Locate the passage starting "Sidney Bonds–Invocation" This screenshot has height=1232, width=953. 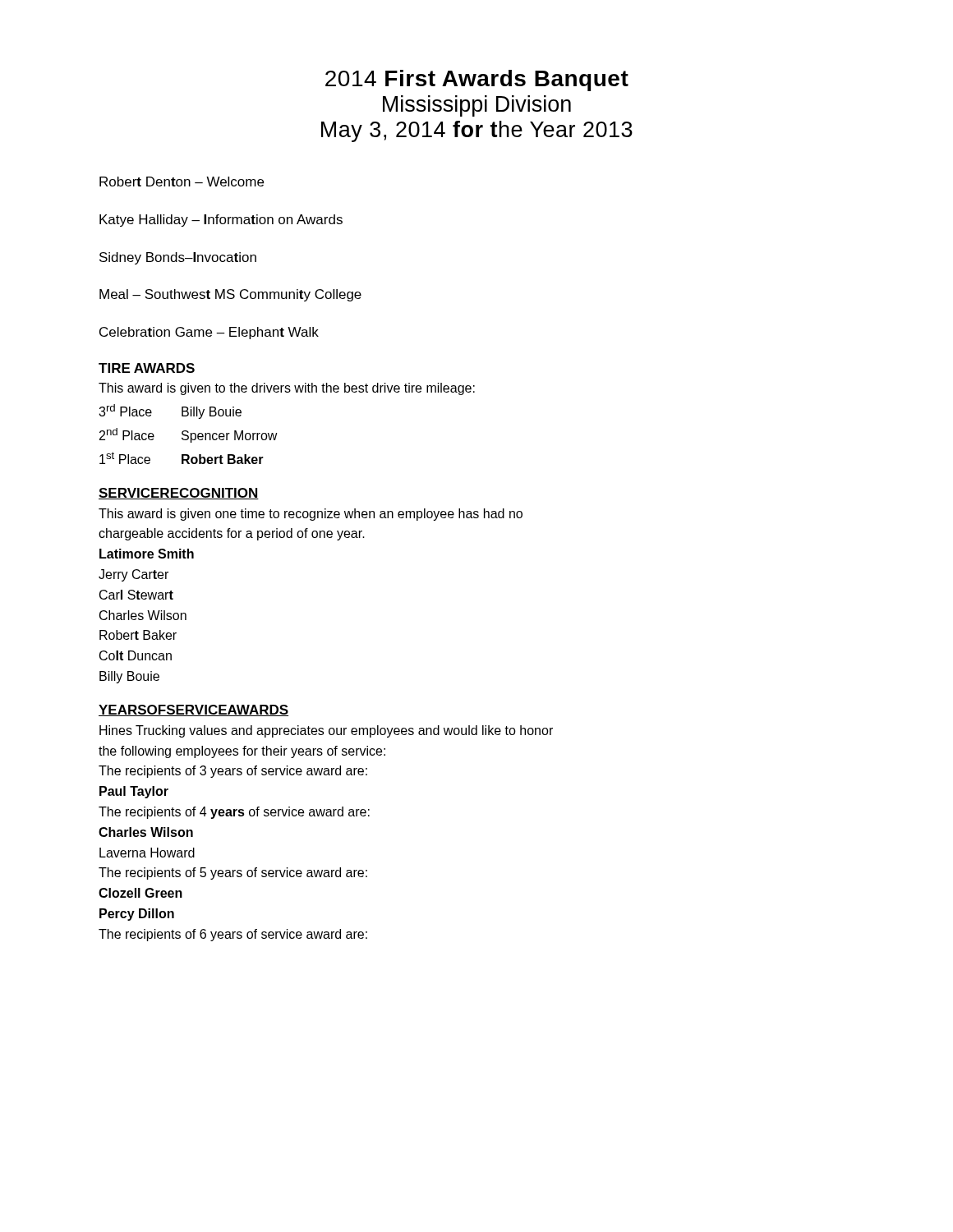(178, 257)
